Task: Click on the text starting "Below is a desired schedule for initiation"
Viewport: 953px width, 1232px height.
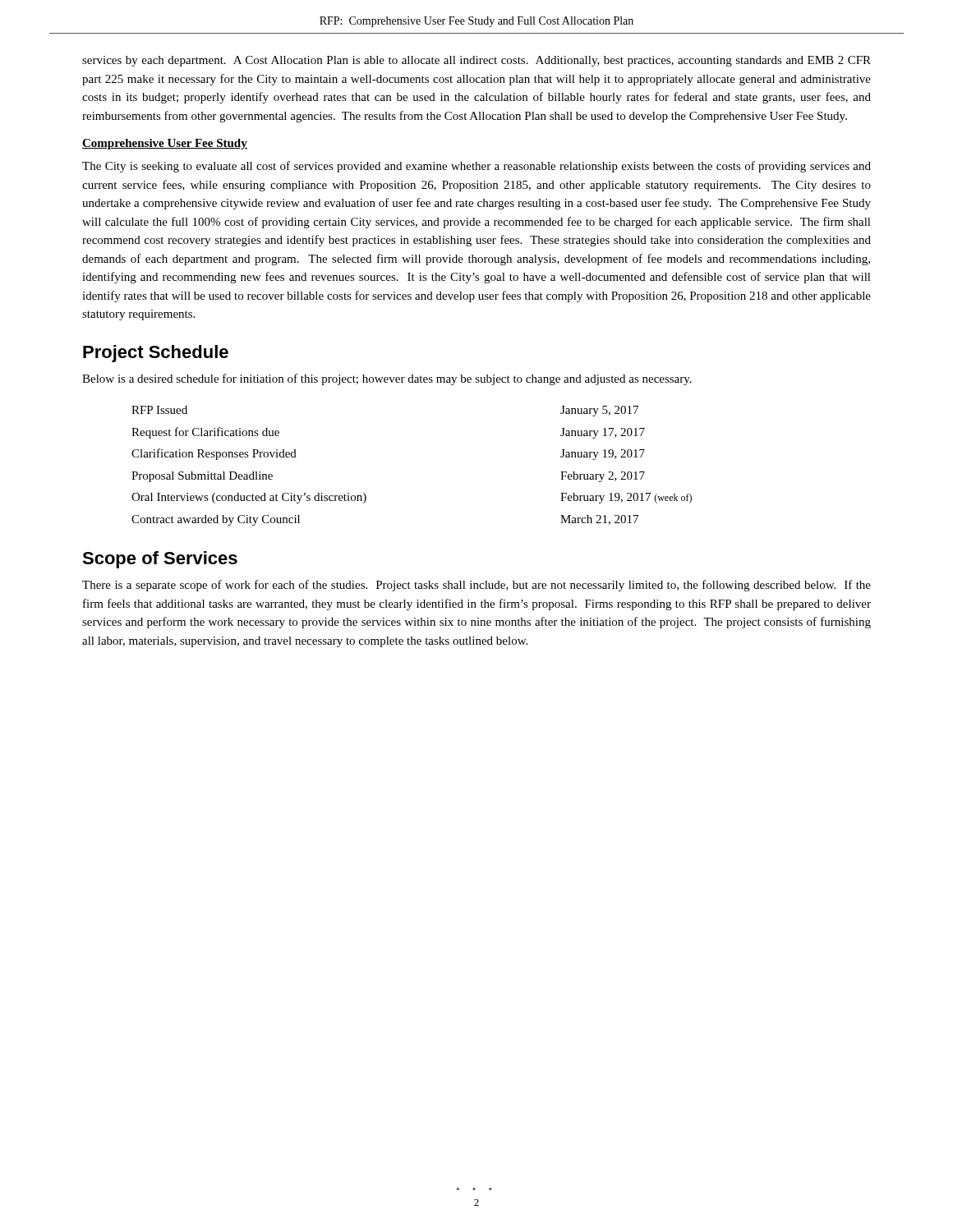Action: point(476,378)
